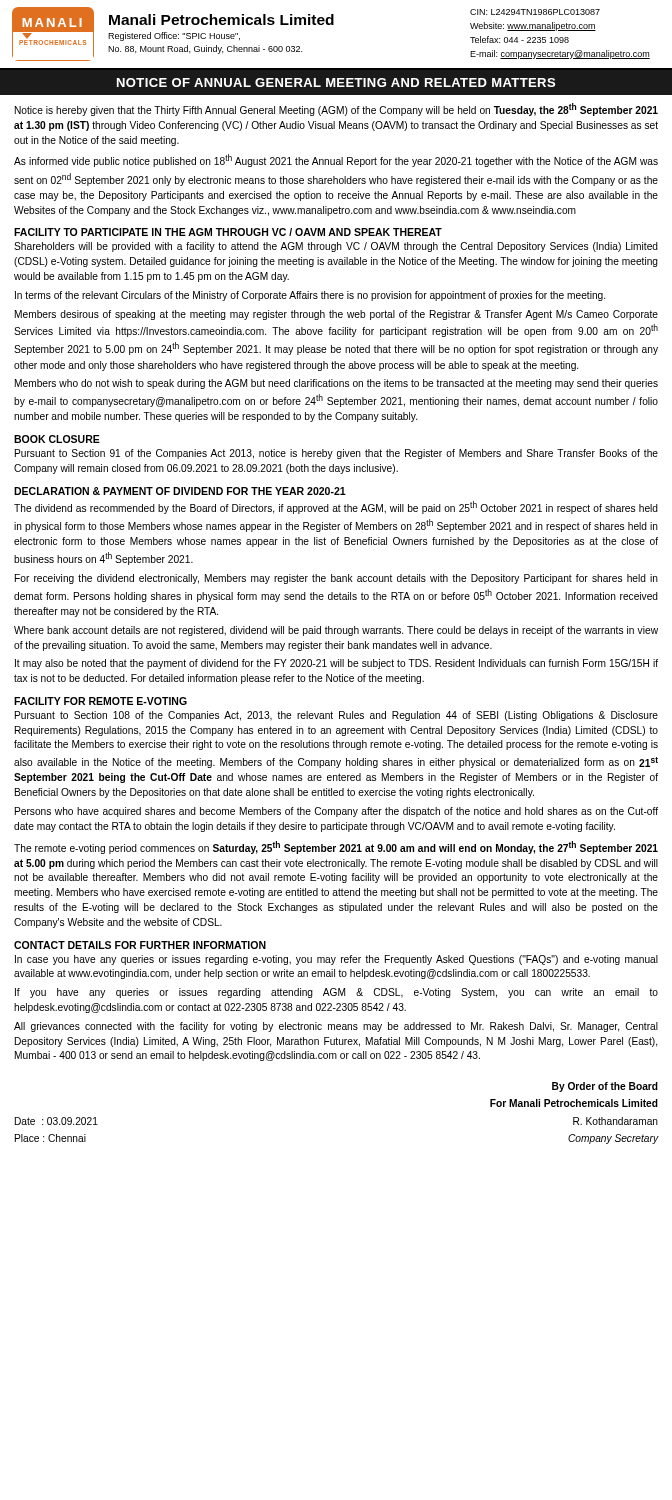Click on the text block that reads "In terms of the relevant Circulars of"
The image size is (672, 1500).
point(310,295)
